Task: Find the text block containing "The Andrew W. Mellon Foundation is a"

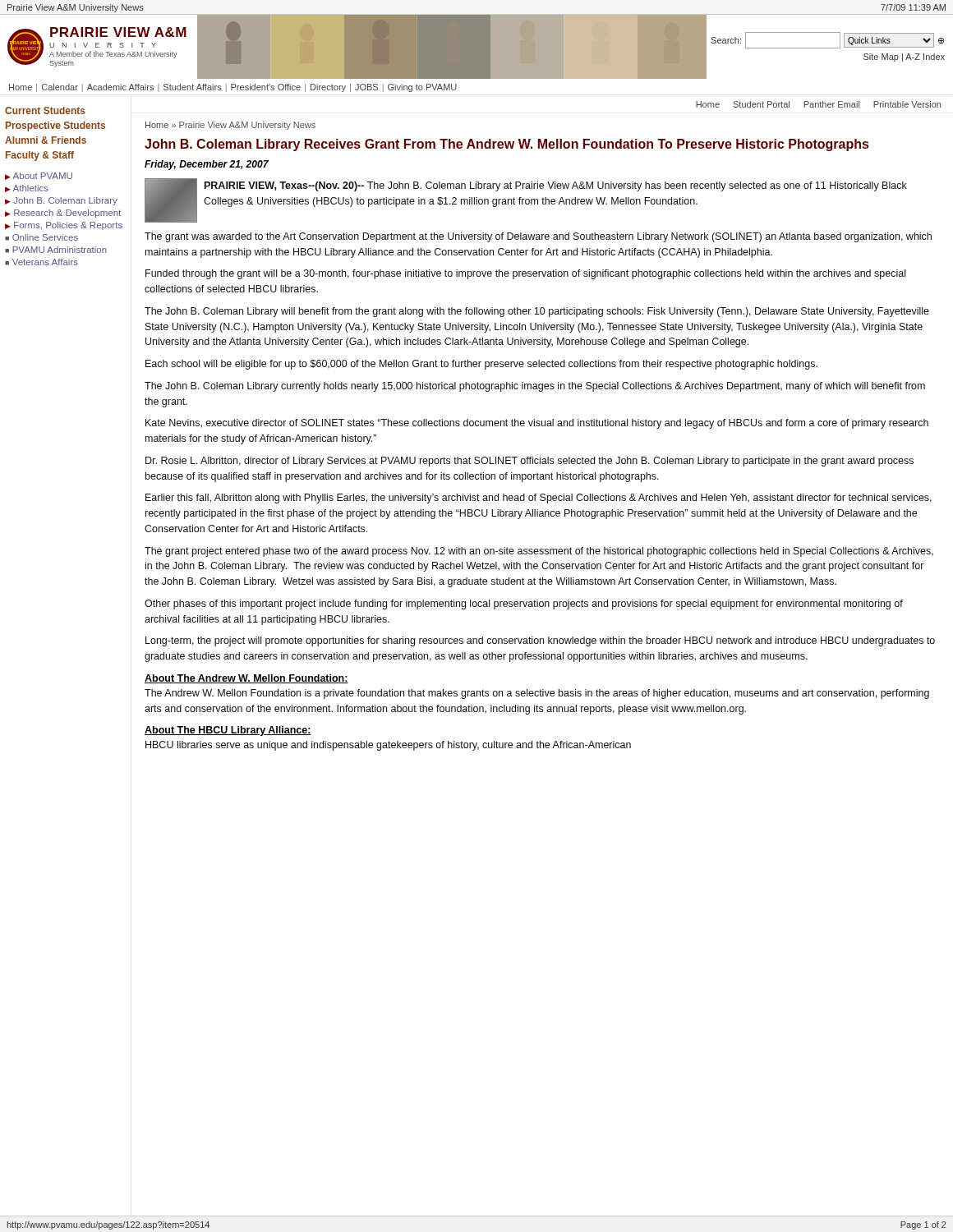Action: tap(537, 701)
